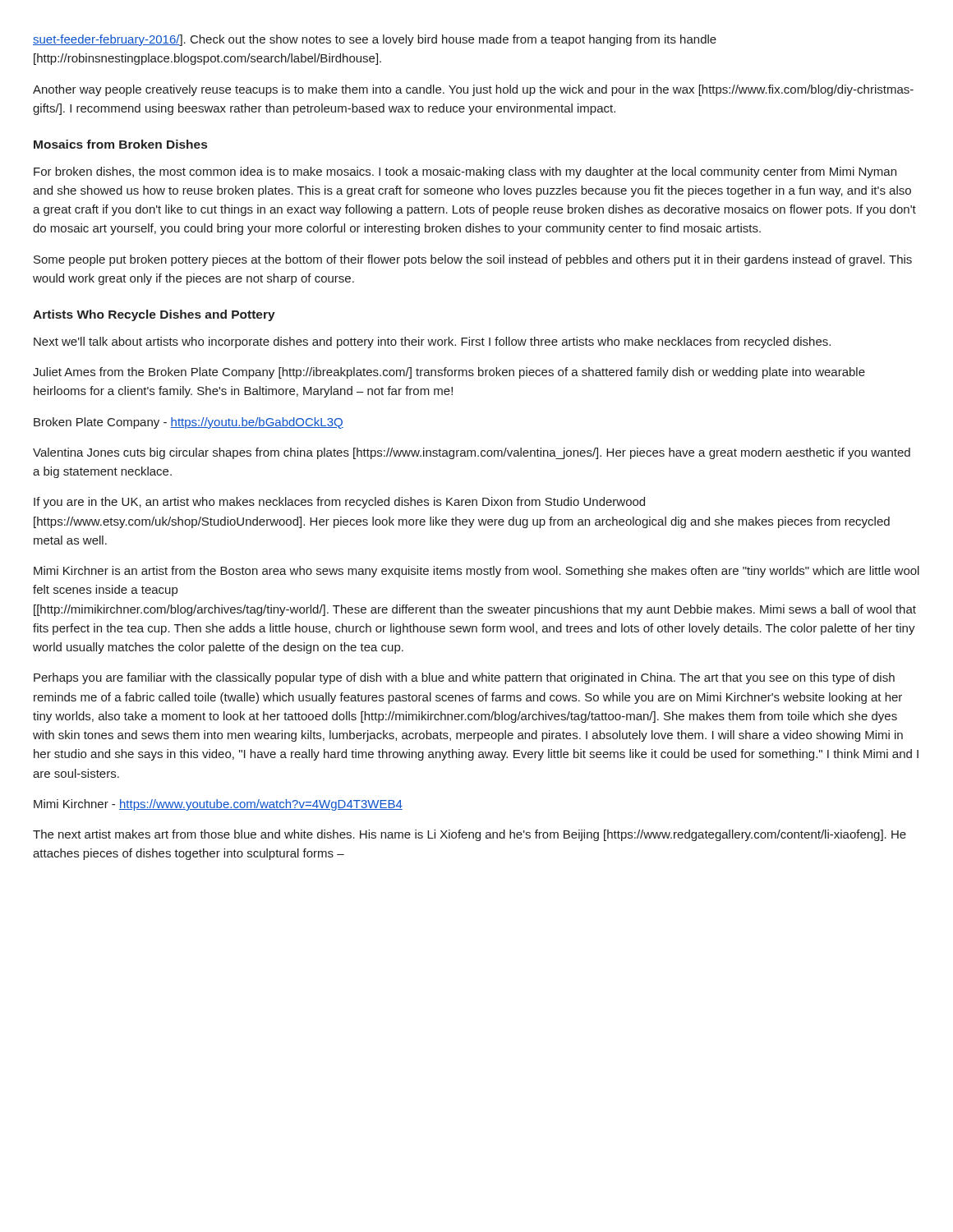The image size is (953, 1232).
Task: Locate the text block that reads "The next artist makes art from those"
Action: [470, 844]
